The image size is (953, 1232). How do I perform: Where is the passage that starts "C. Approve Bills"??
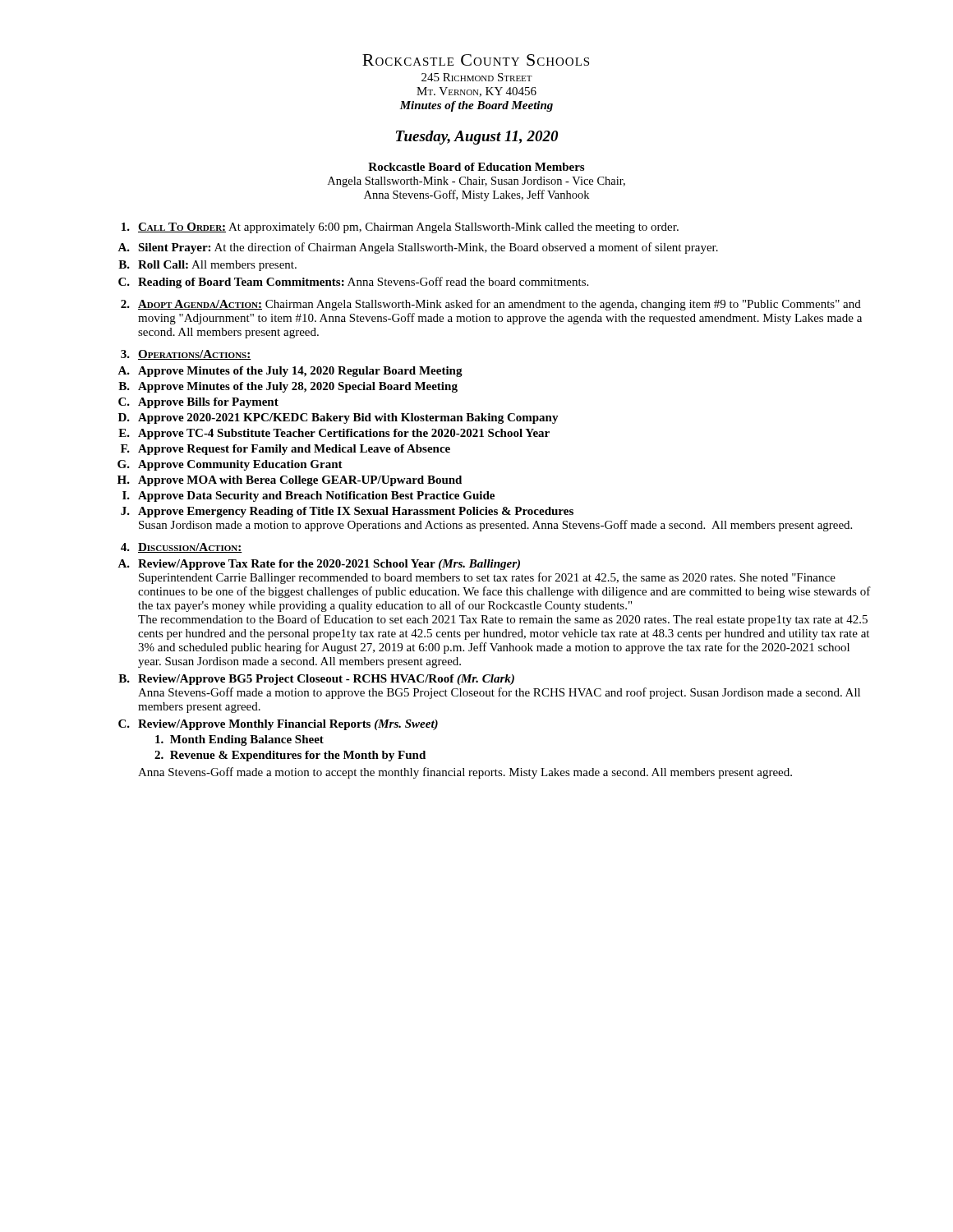[476, 402]
